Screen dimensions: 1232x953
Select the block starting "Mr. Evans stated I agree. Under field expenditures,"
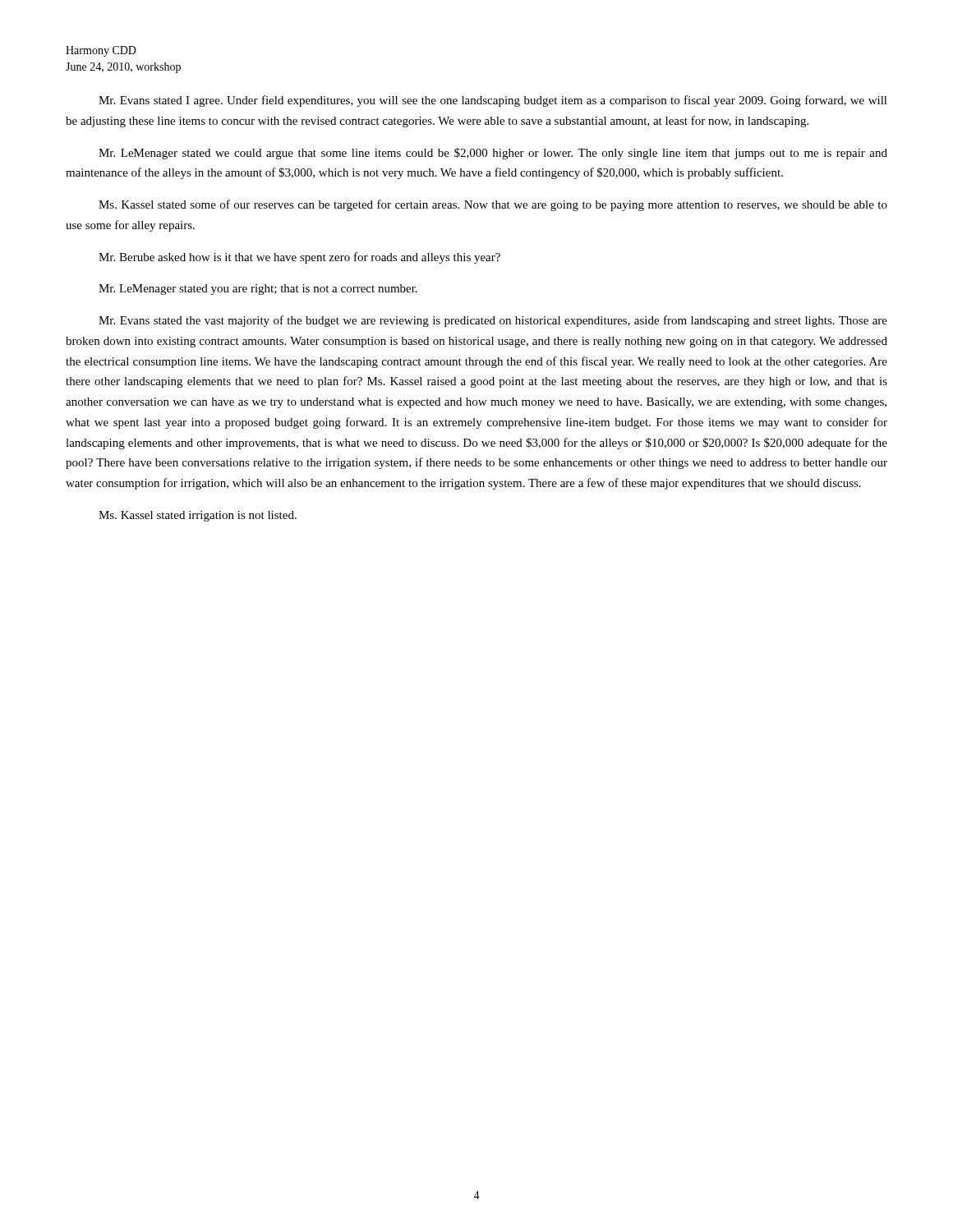pos(476,110)
